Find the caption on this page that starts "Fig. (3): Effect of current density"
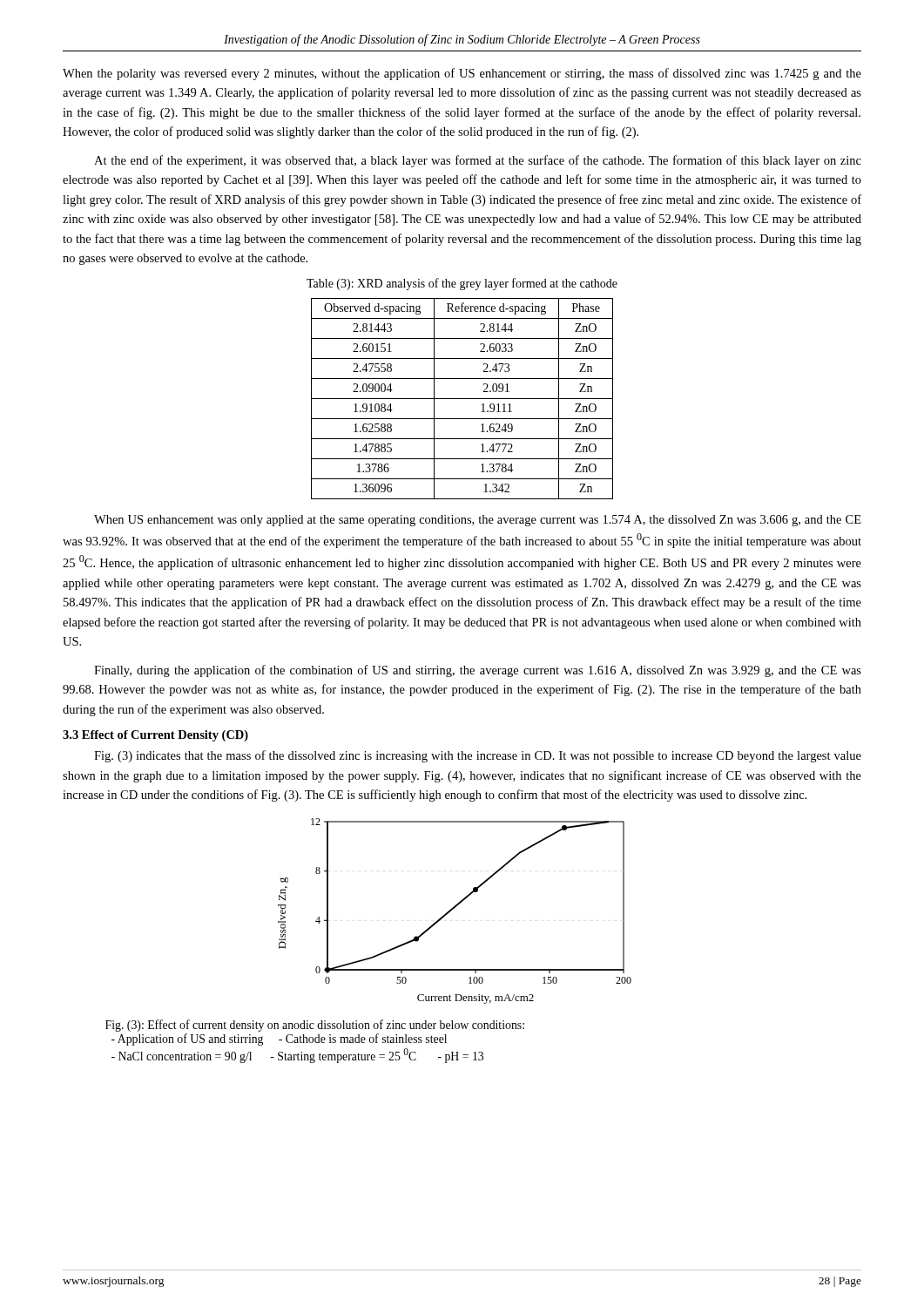 315,1041
